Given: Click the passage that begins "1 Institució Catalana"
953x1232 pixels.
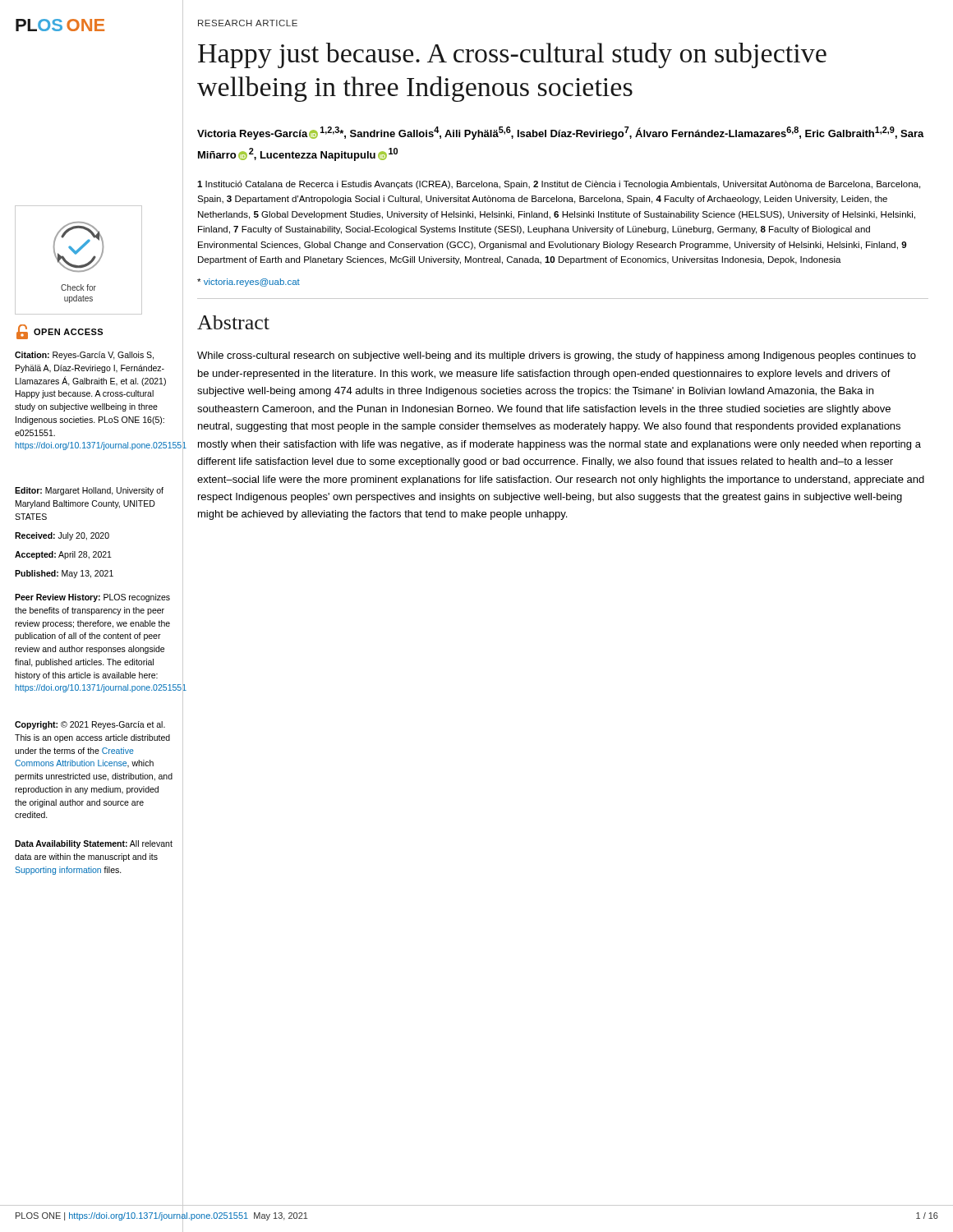Looking at the screenshot, I should [559, 222].
